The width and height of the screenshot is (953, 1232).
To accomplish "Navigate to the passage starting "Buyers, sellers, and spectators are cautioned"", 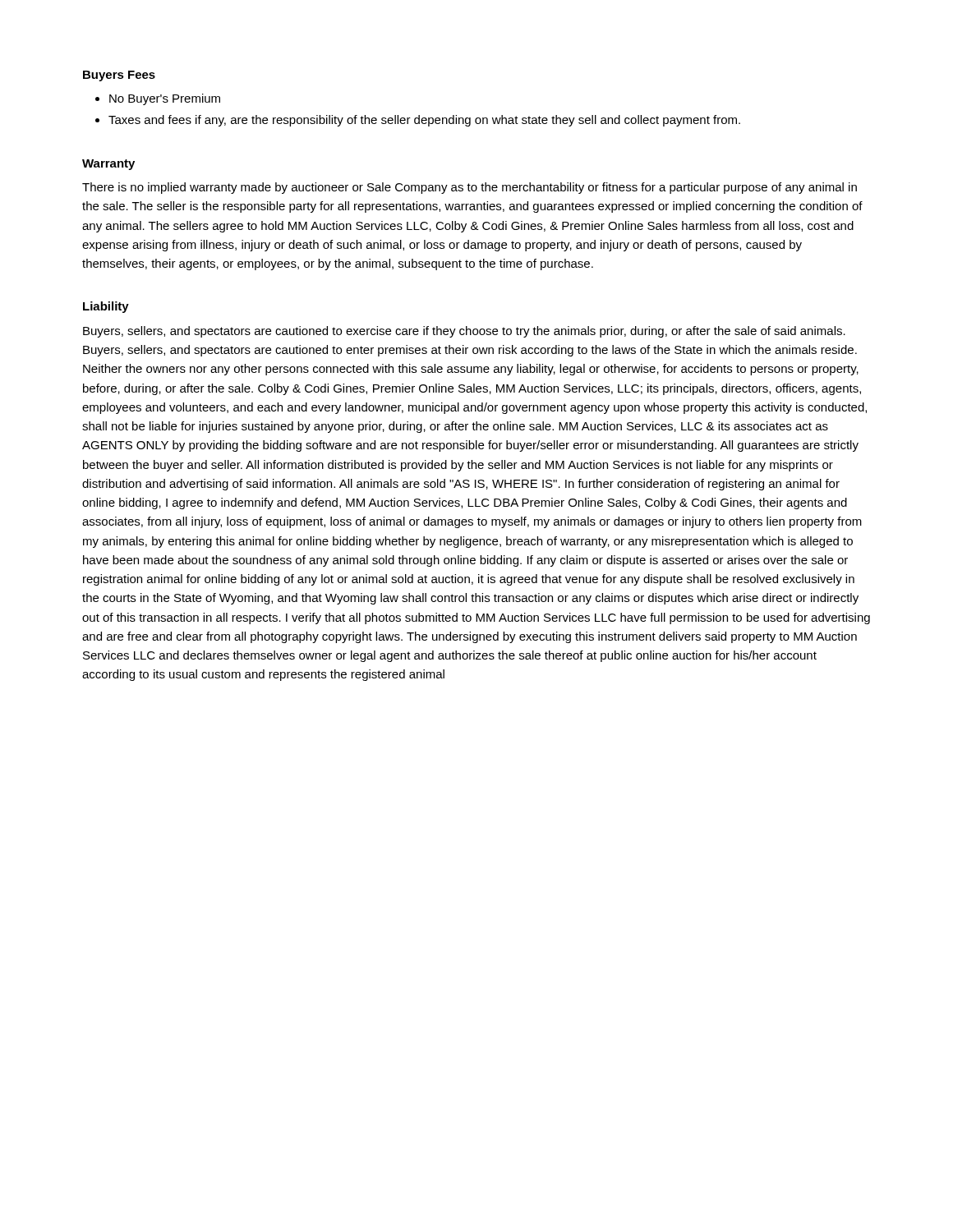I will [476, 502].
